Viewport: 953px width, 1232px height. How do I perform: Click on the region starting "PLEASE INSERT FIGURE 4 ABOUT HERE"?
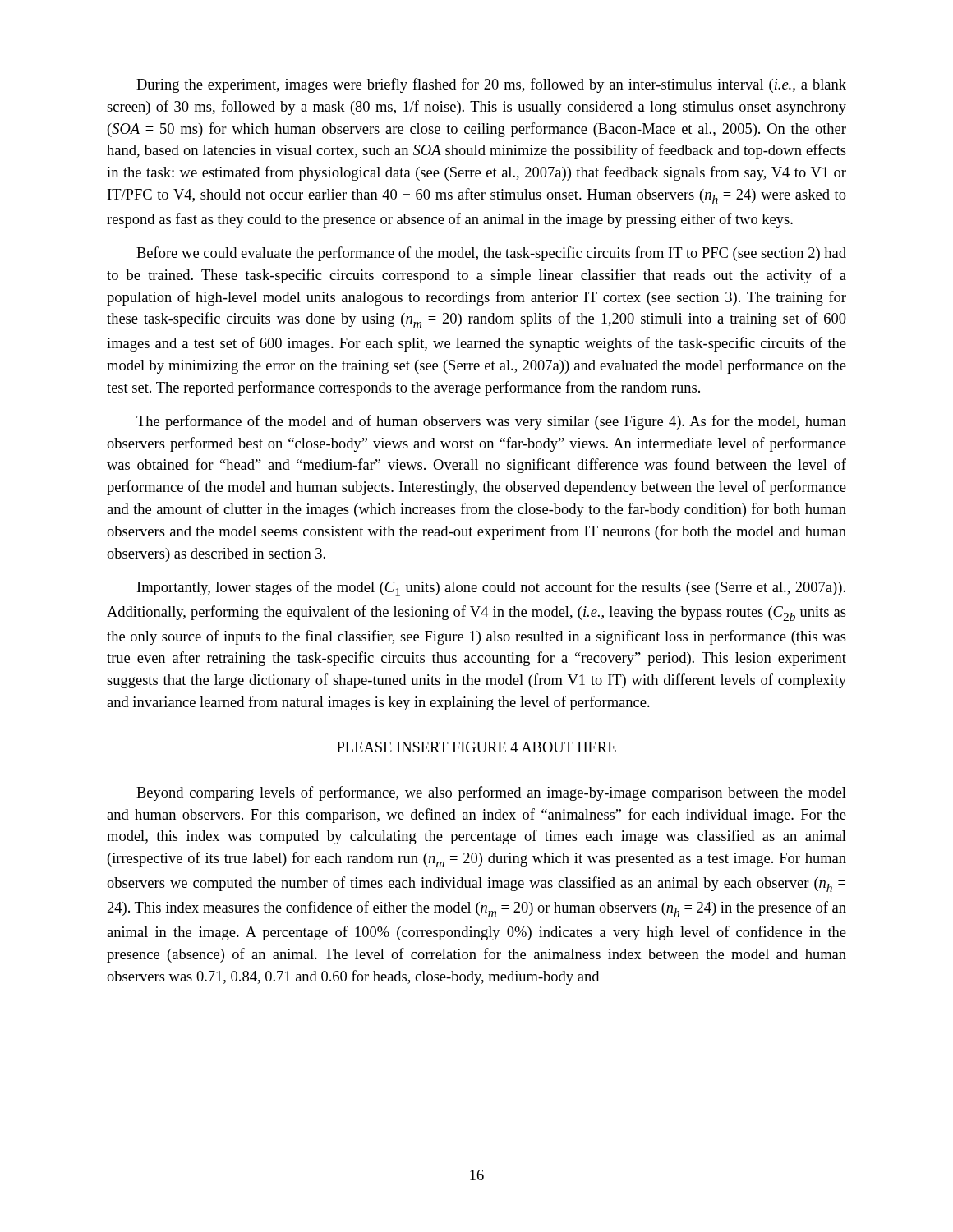click(476, 747)
